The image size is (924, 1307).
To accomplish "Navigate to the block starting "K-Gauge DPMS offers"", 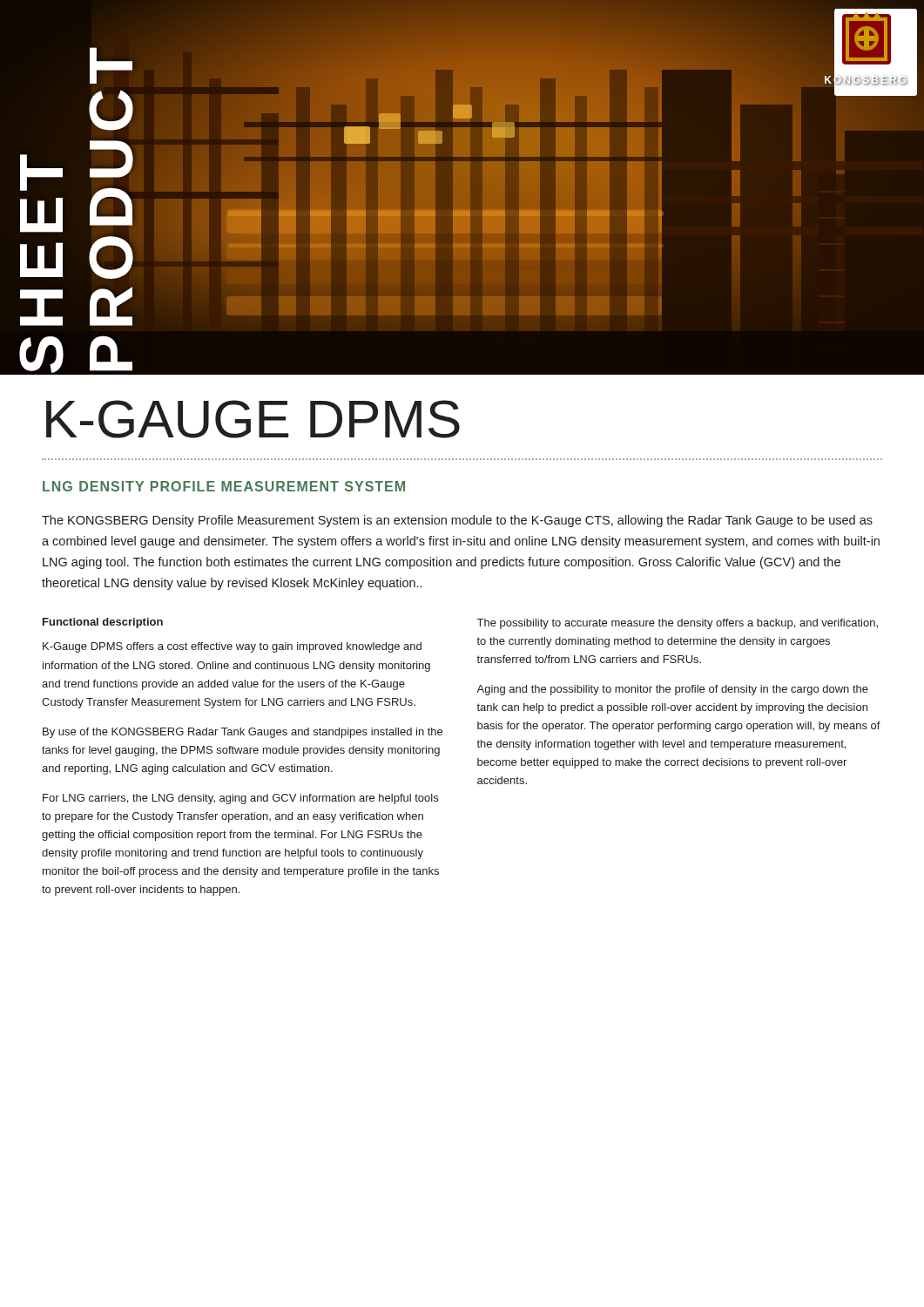I will click(236, 674).
